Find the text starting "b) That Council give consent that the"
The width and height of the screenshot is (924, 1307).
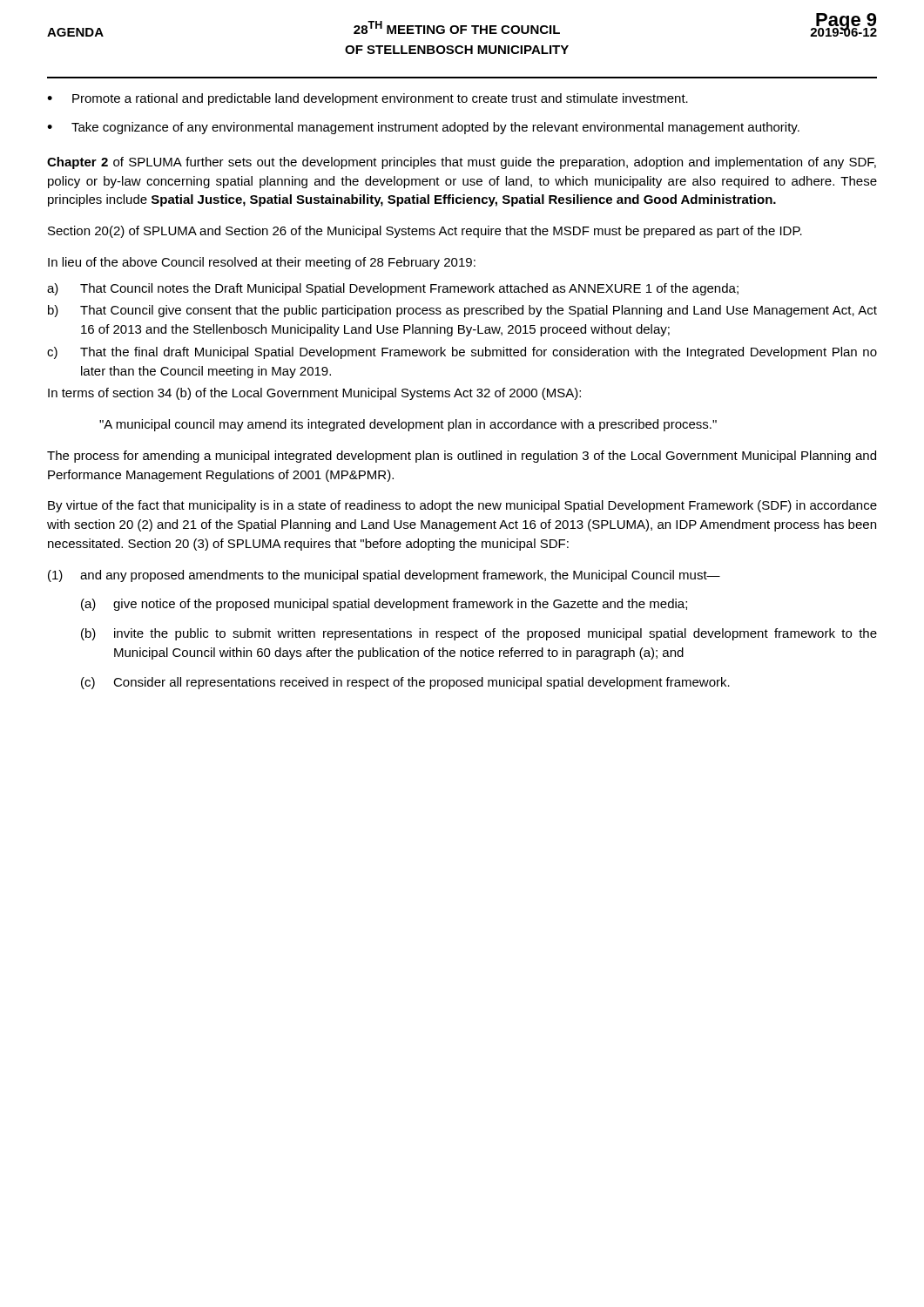click(462, 320)
